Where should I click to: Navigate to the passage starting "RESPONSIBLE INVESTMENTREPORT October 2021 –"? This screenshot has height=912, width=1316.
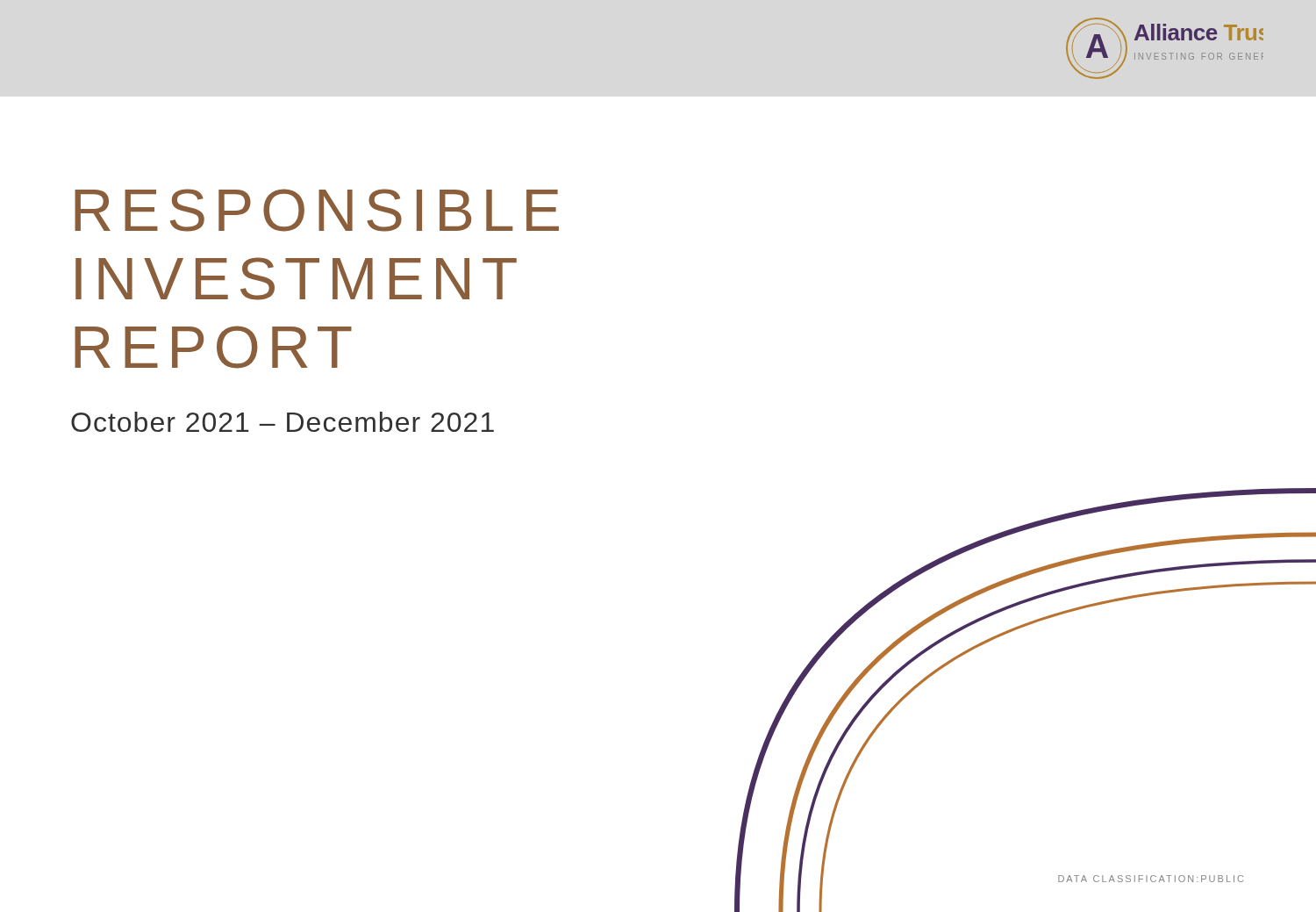coord(465,307)
